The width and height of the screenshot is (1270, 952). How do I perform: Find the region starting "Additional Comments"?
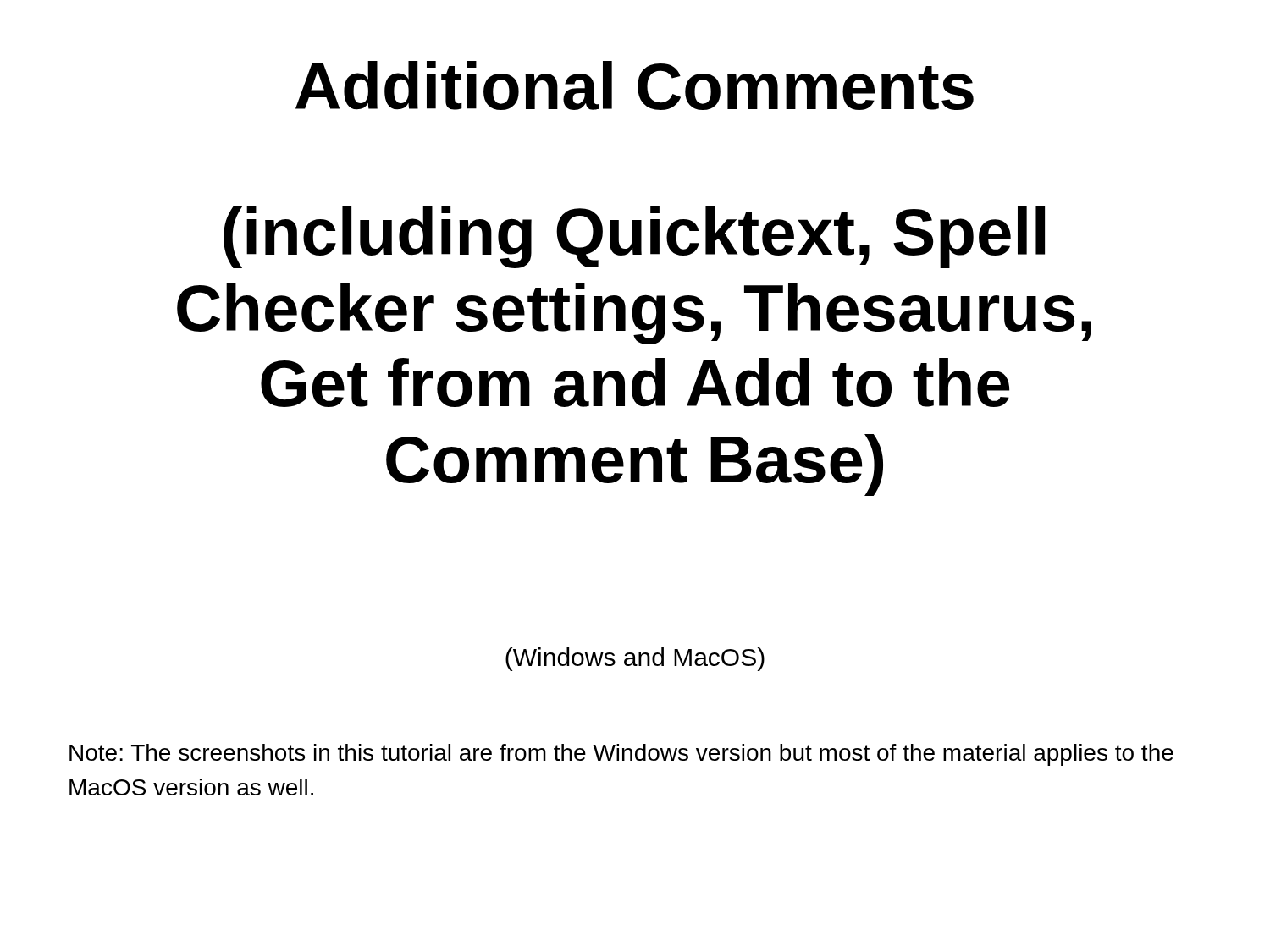(x=635, y=87)
